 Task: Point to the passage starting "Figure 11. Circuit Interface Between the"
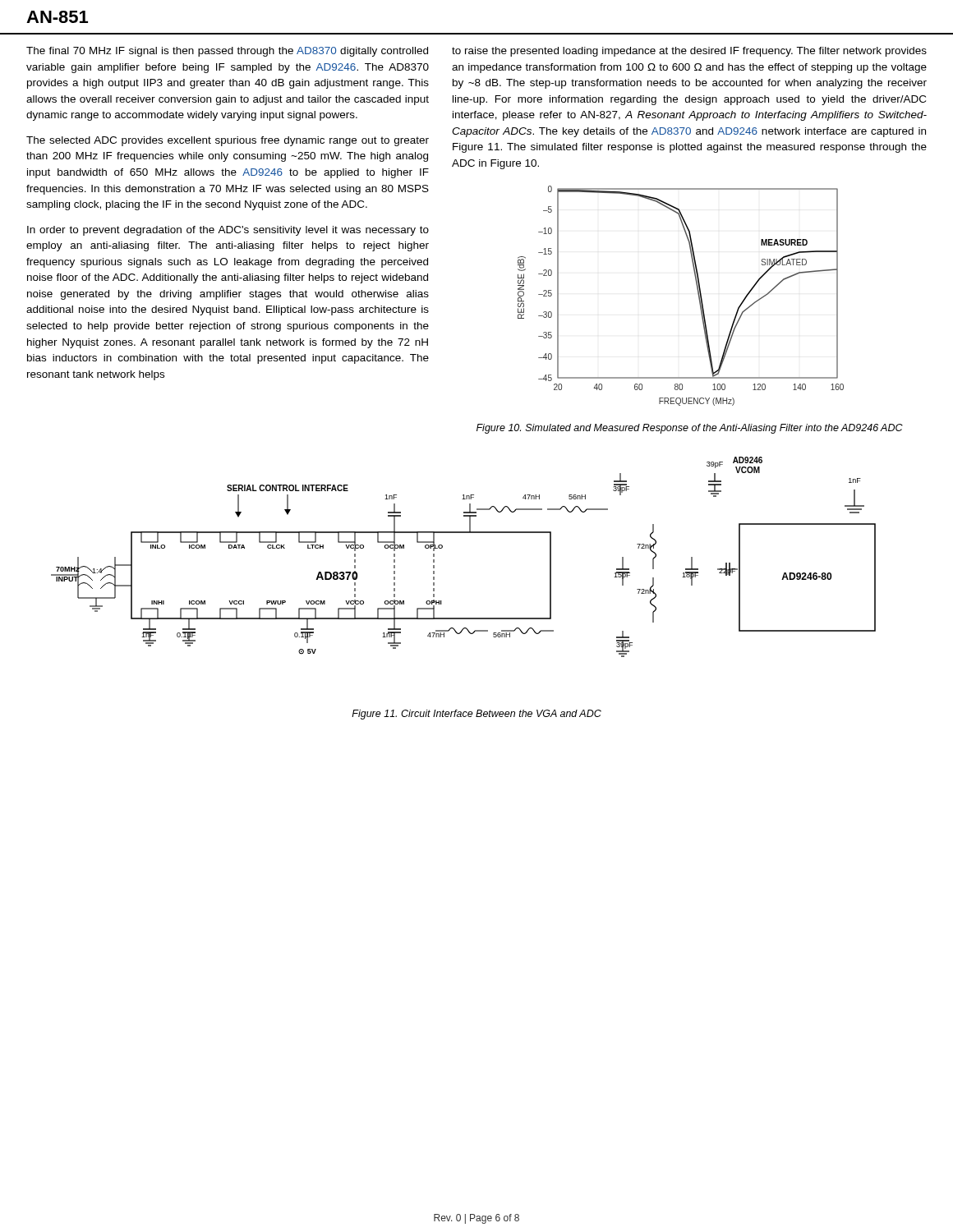tap(476, 713)
